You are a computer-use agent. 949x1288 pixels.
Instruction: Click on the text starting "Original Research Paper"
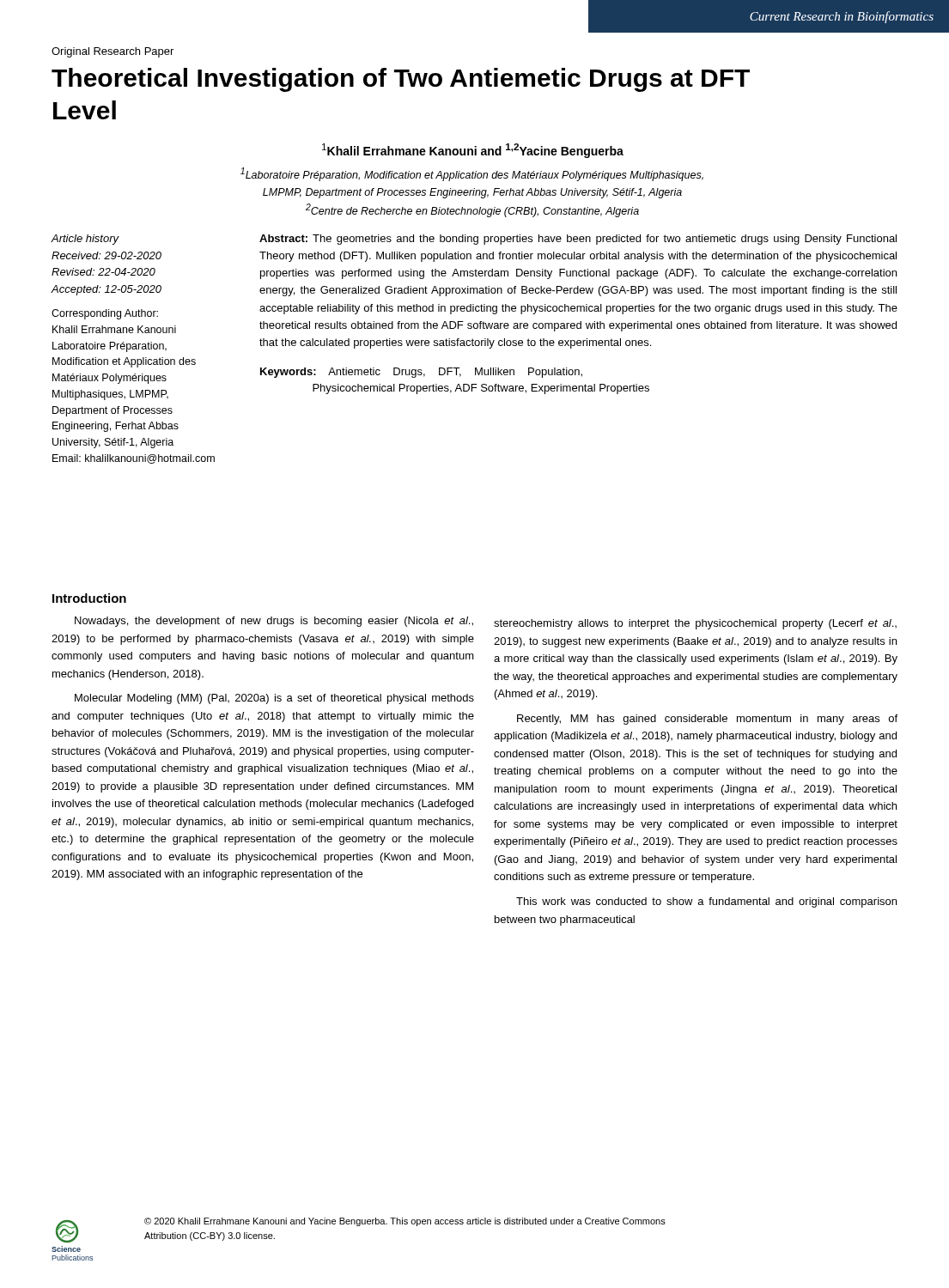point(113,51)
